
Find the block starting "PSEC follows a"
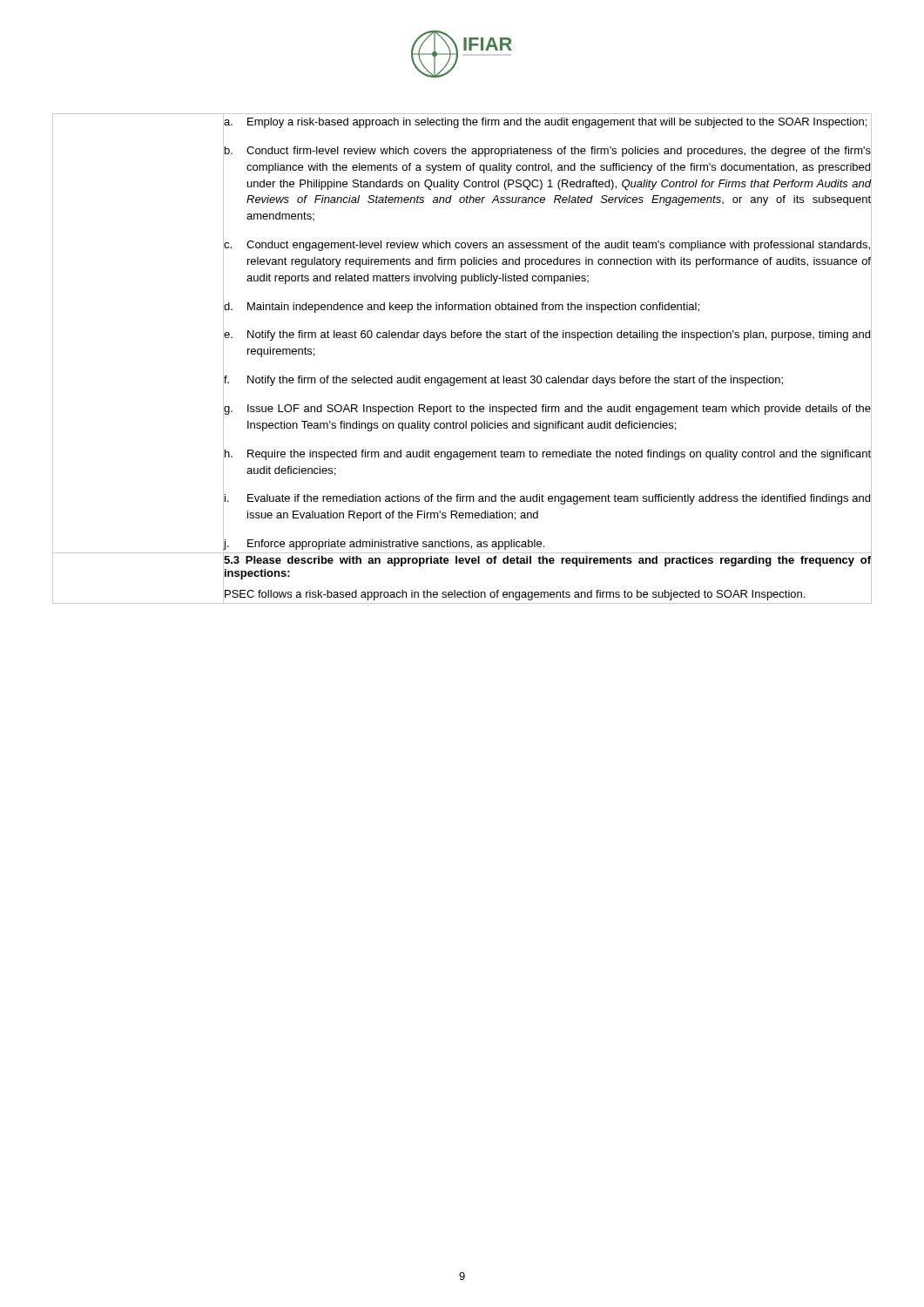[515, 594]
